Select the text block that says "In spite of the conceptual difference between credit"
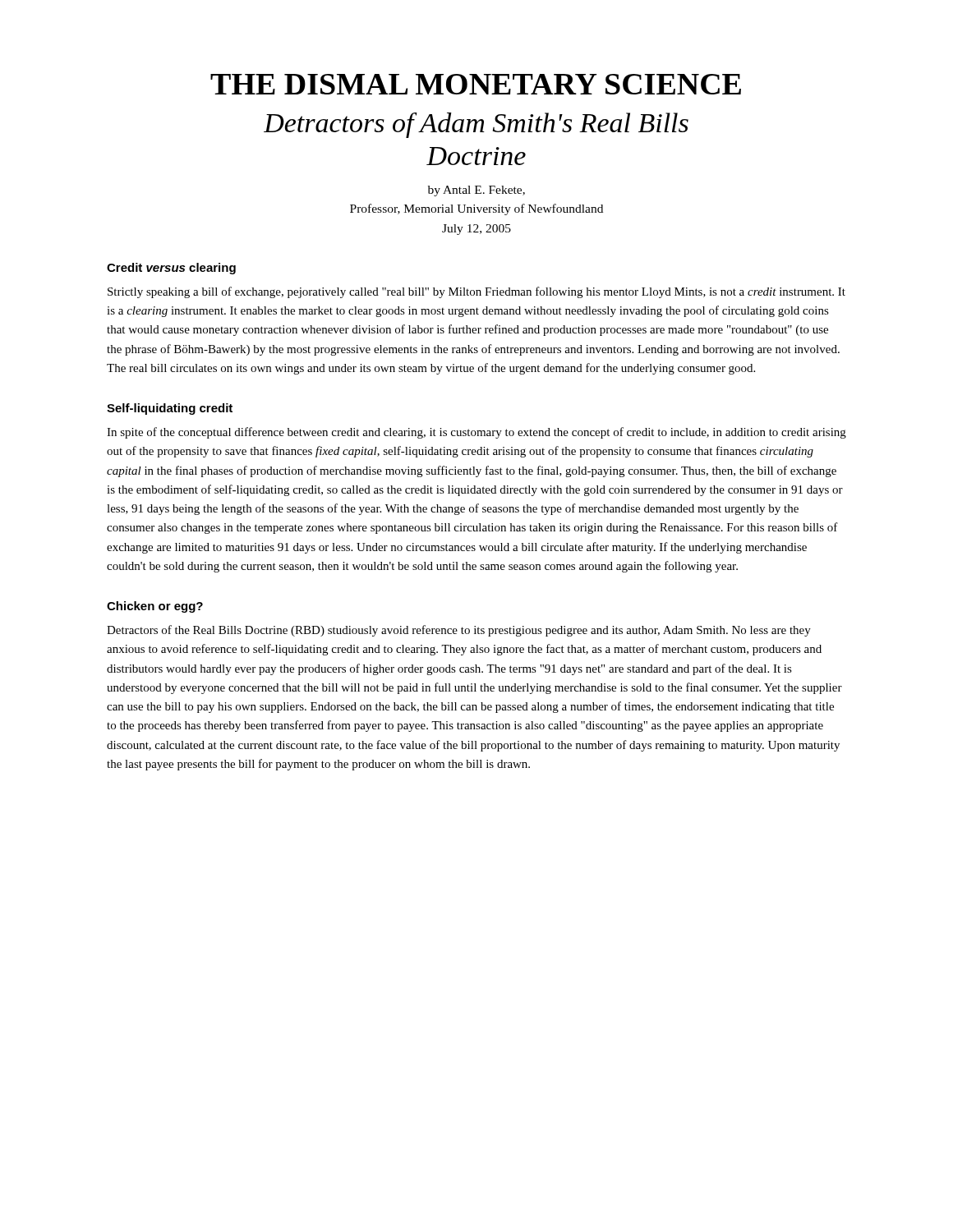The image size is (953, 1232). [476, 500]
